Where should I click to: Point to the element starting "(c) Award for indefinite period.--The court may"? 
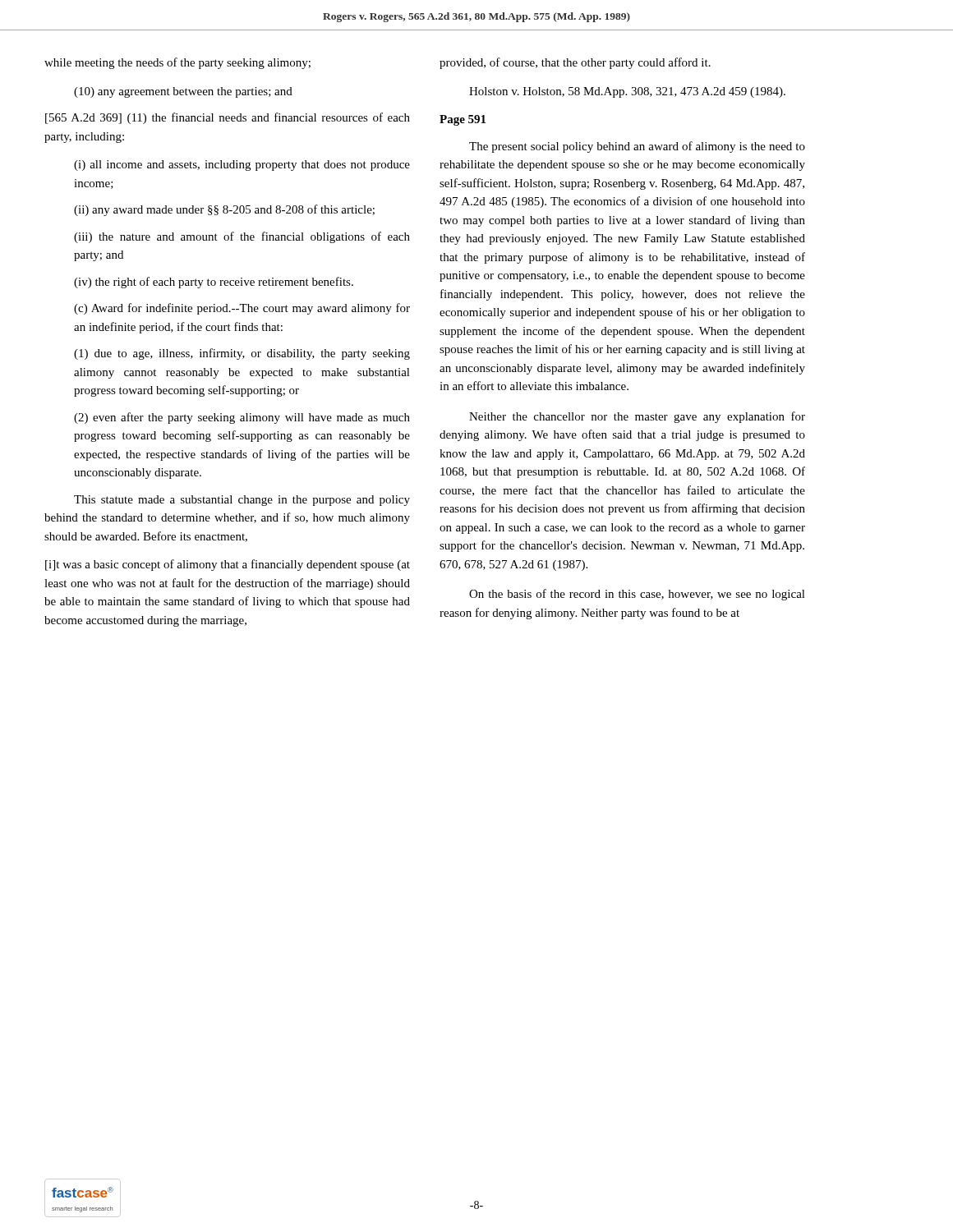[242, 317]
